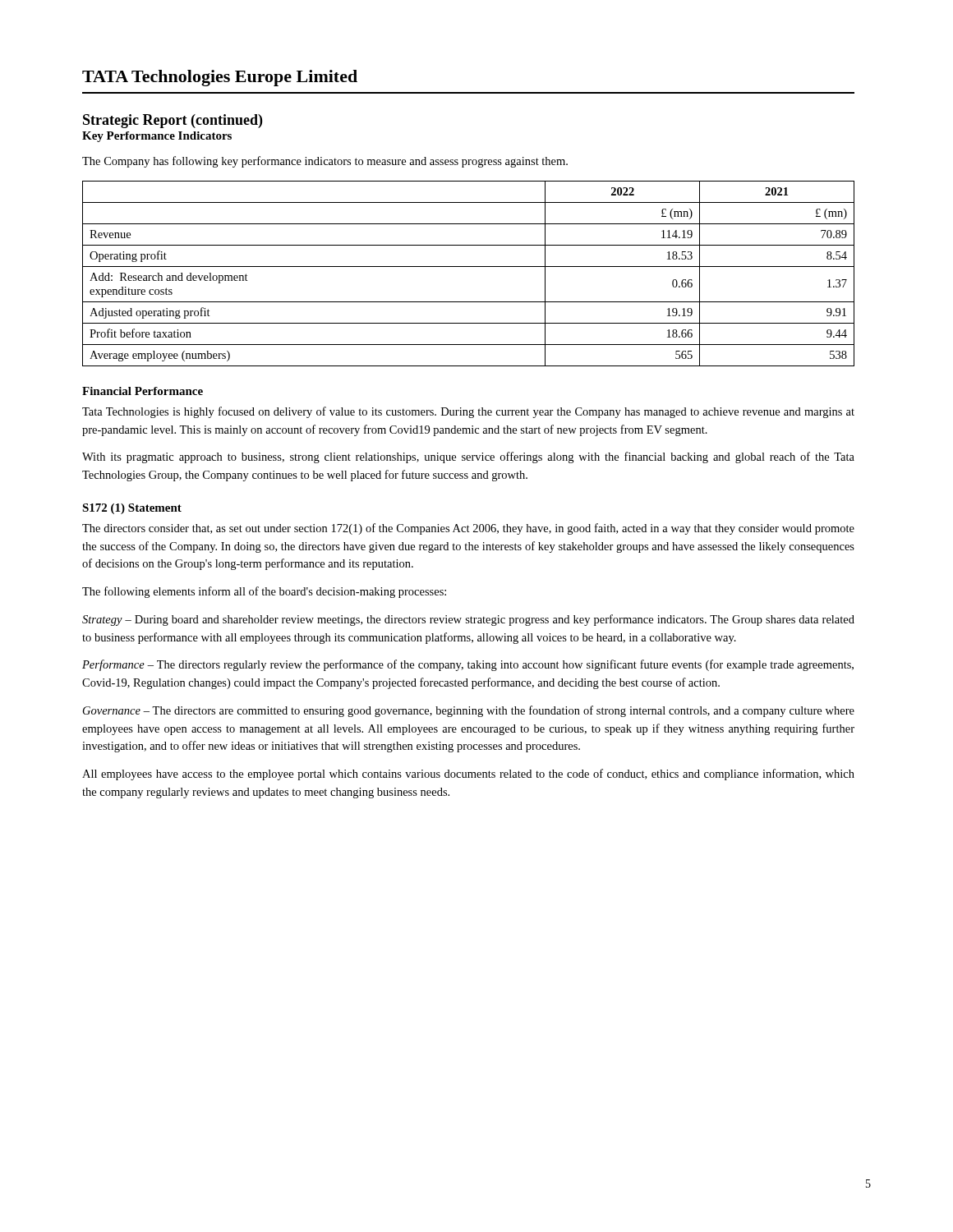This screenshot has height=1232, width=953.
Task: Locate the section header containing "Financial Performance"
Action: pyautogui.click(x=143, y=391)
